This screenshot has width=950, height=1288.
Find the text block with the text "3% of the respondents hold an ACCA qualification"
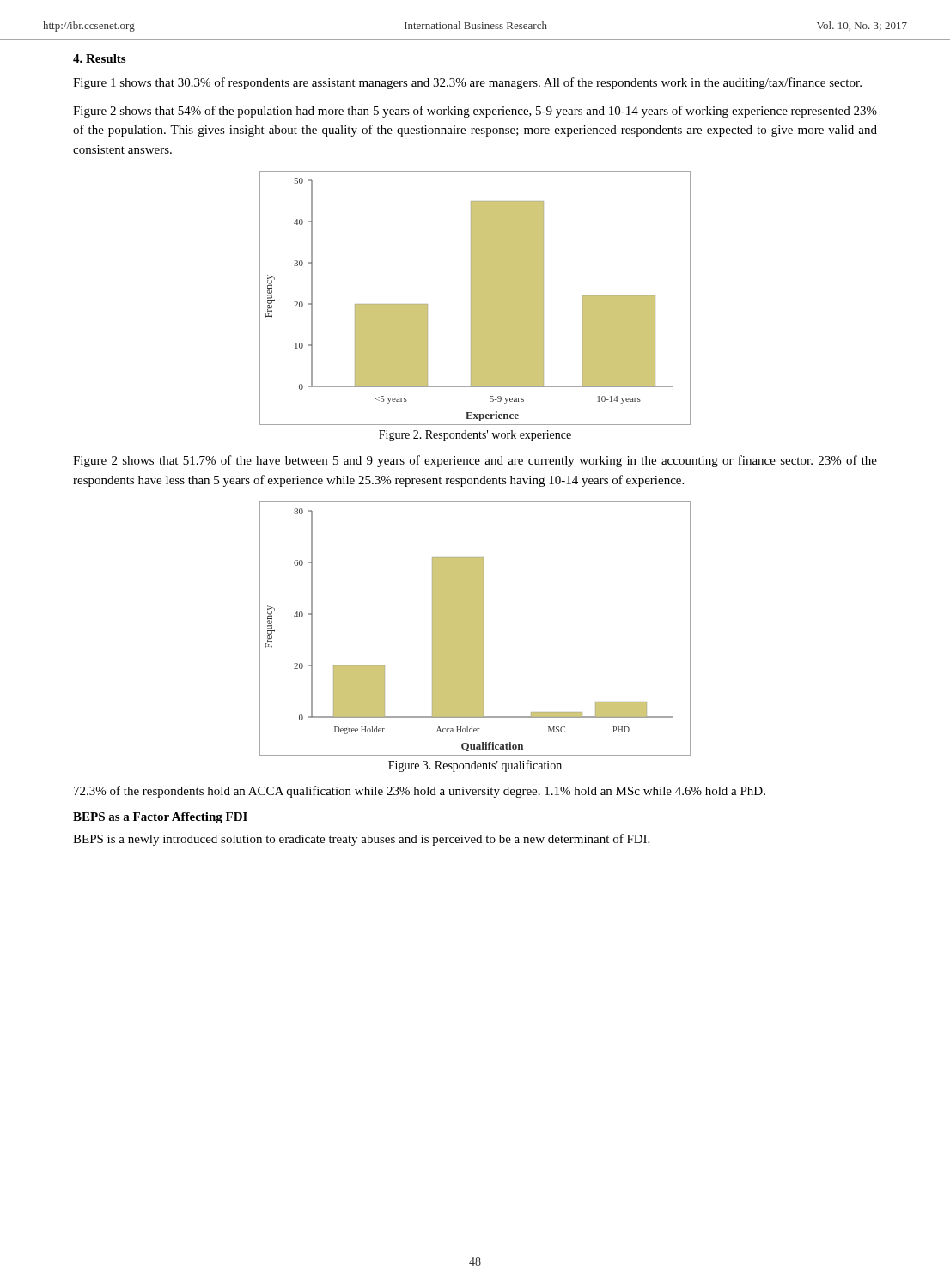click(x=475, y=791)
